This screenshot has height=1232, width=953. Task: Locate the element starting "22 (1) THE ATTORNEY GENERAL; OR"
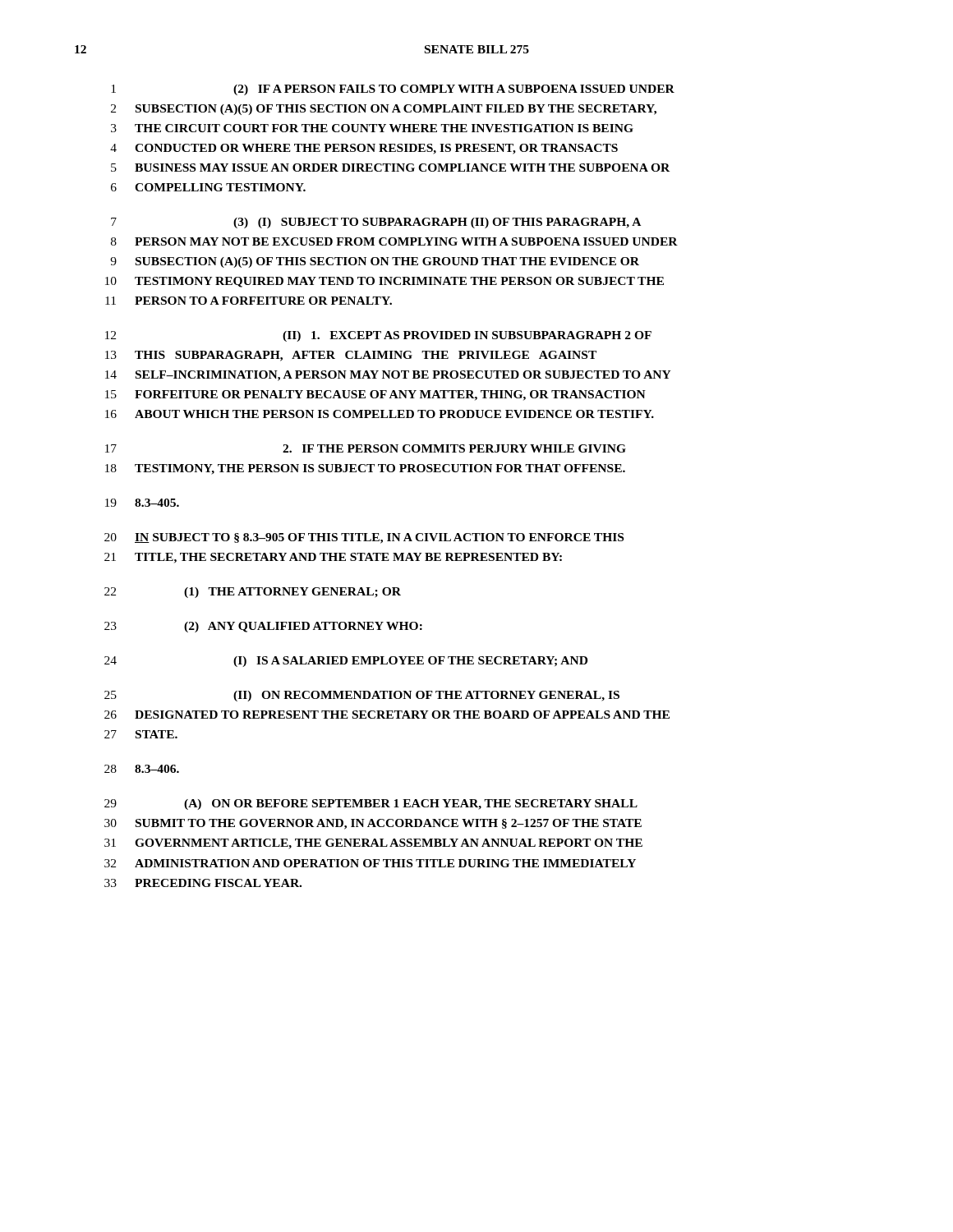(x=253, y=593)
